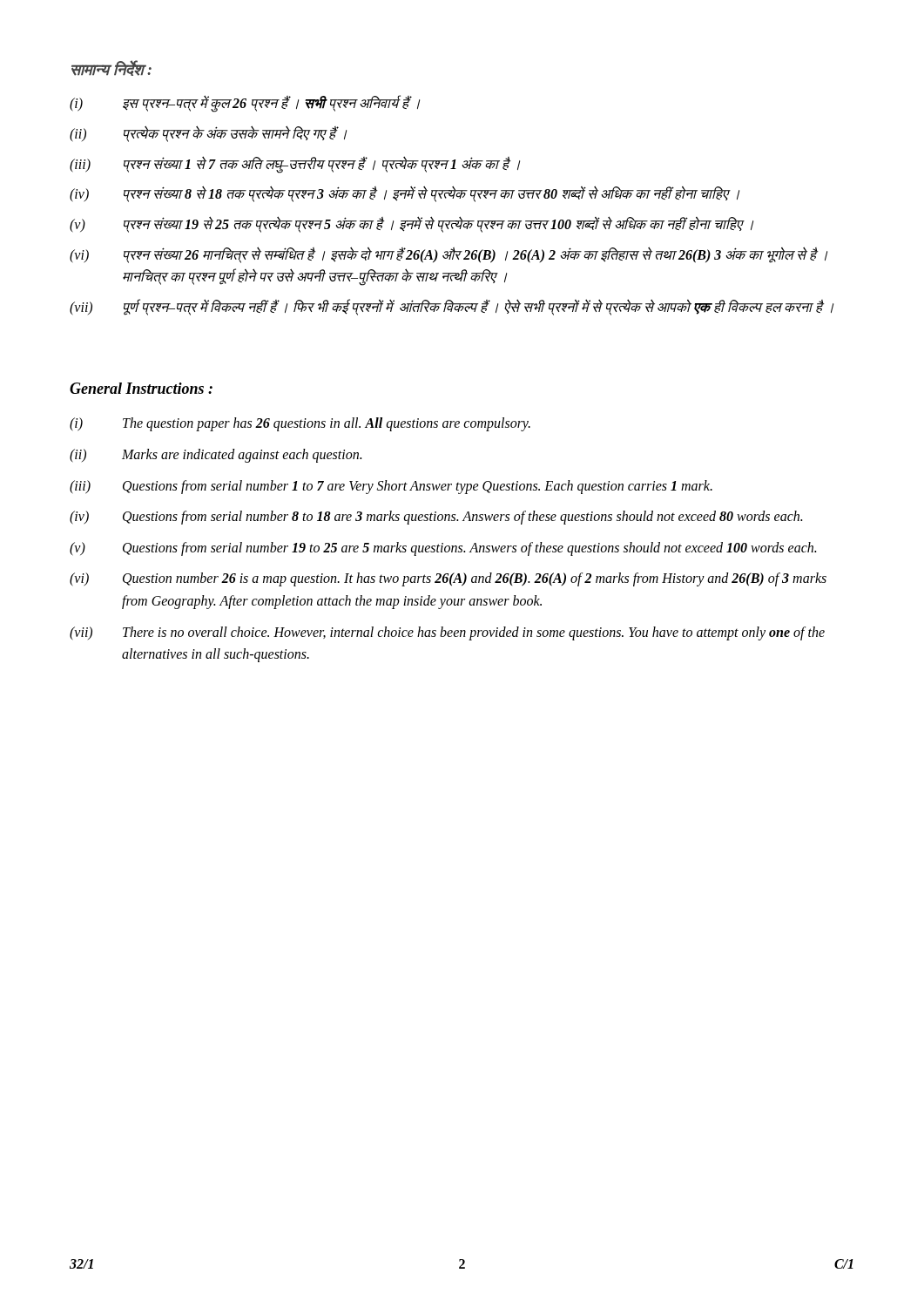Find the section header with the text "सामान्य निर्देश :"
924x1307 pixels.
coord(111,70)
